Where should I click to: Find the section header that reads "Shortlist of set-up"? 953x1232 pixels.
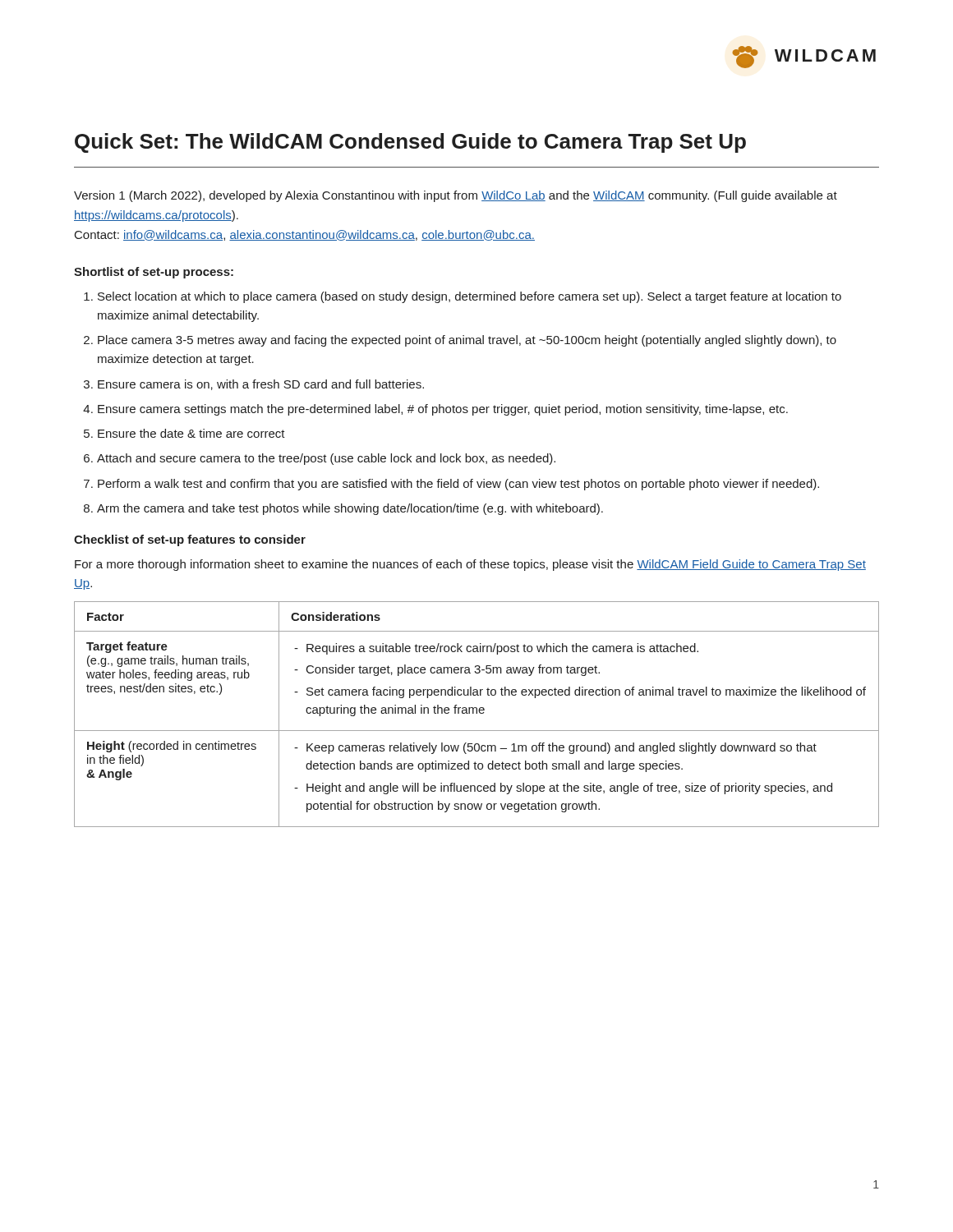click(154, 271)
